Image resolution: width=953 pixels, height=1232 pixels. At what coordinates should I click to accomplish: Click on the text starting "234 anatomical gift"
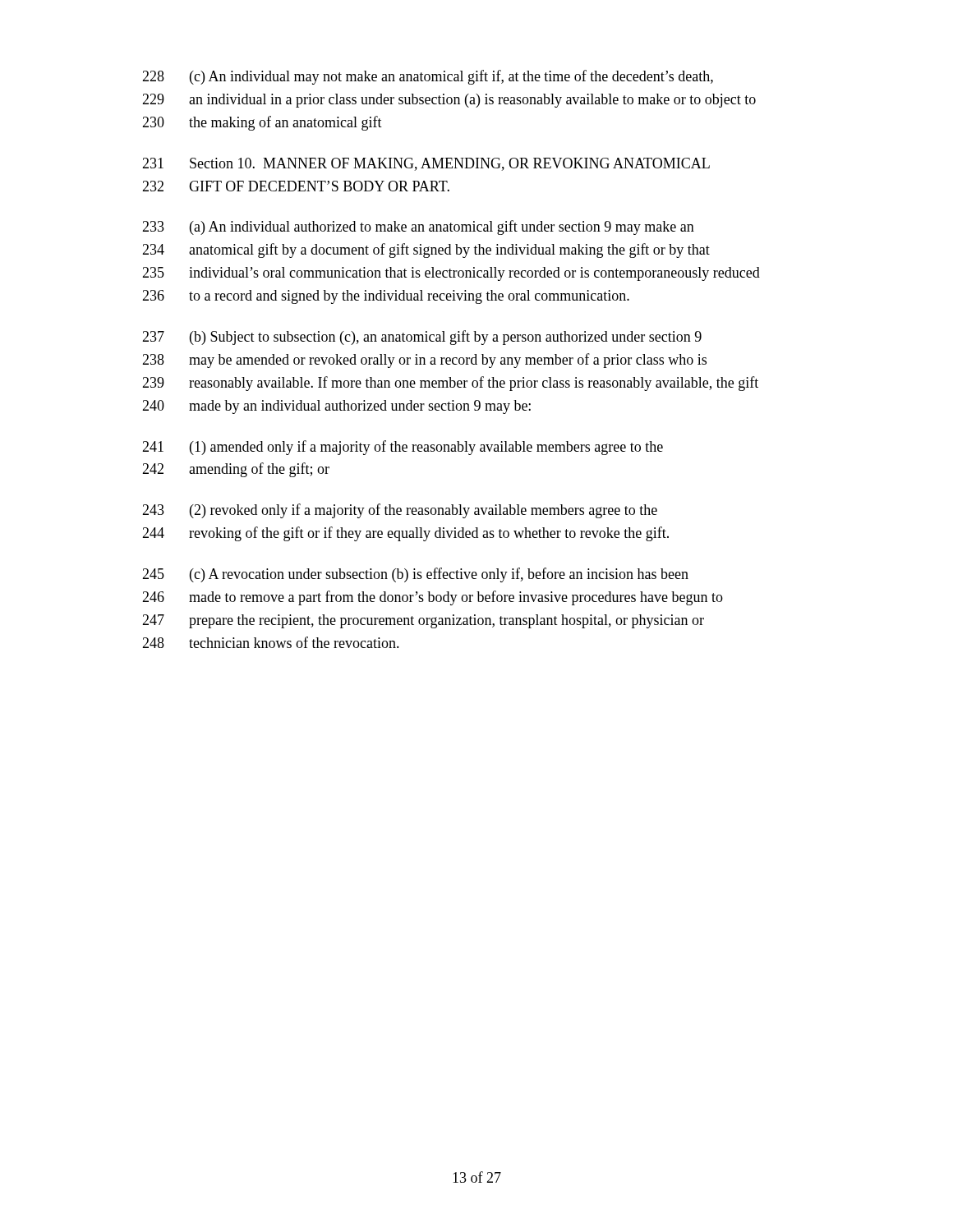(476, 251)
